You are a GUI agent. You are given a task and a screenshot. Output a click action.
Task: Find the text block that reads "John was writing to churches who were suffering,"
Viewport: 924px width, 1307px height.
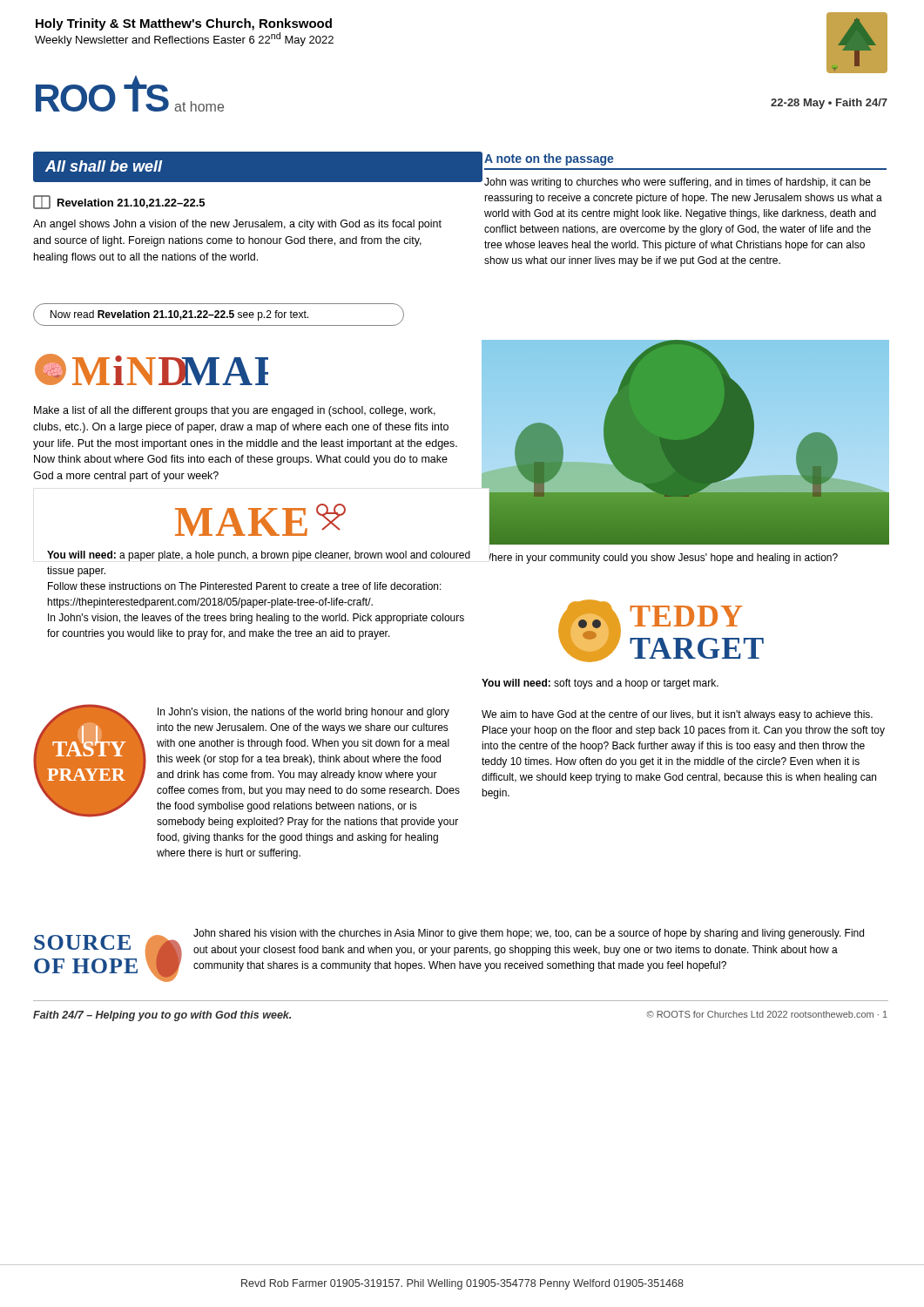[683, 221]
